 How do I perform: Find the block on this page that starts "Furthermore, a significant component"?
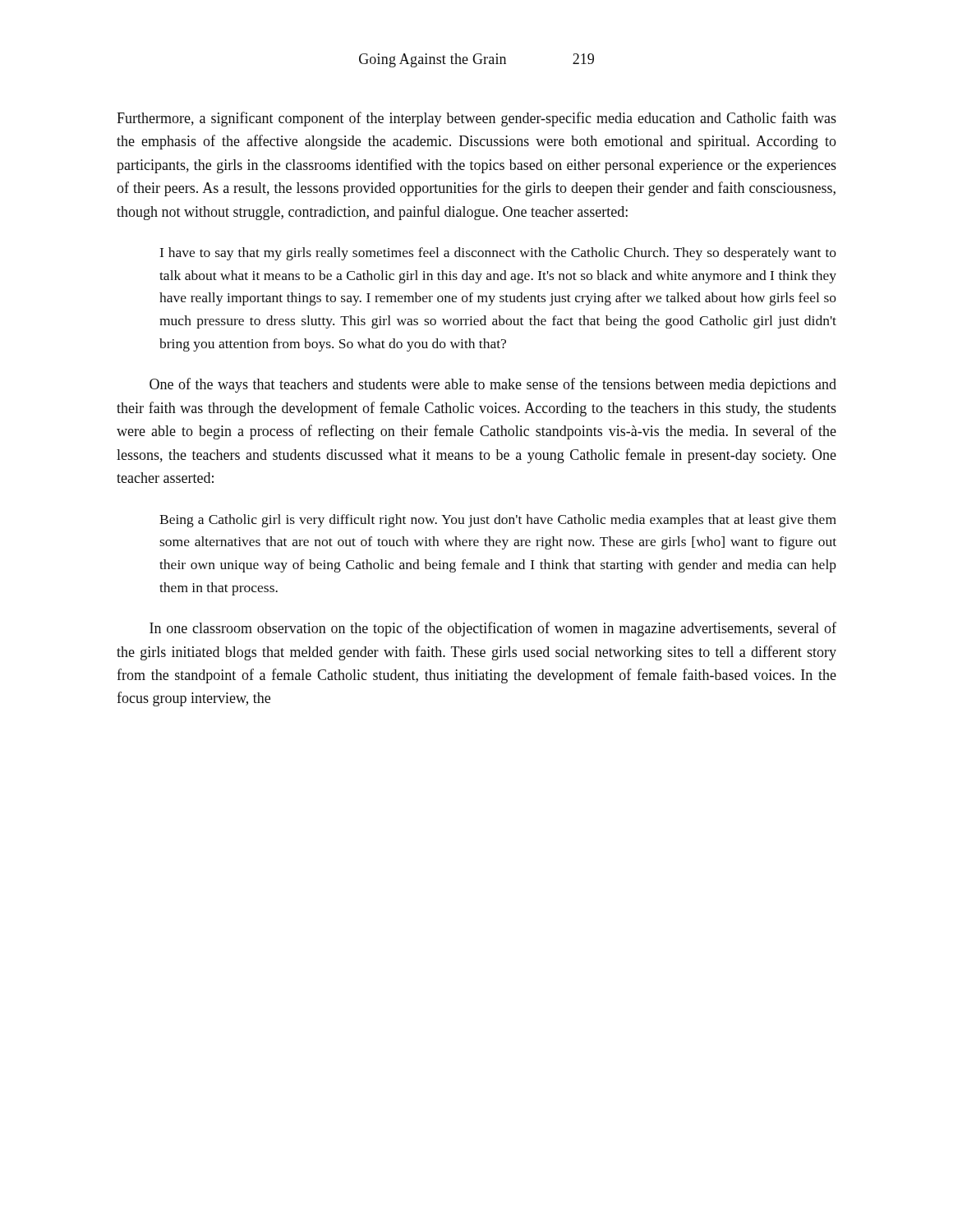pyautogui.click(x=476, y=165)
